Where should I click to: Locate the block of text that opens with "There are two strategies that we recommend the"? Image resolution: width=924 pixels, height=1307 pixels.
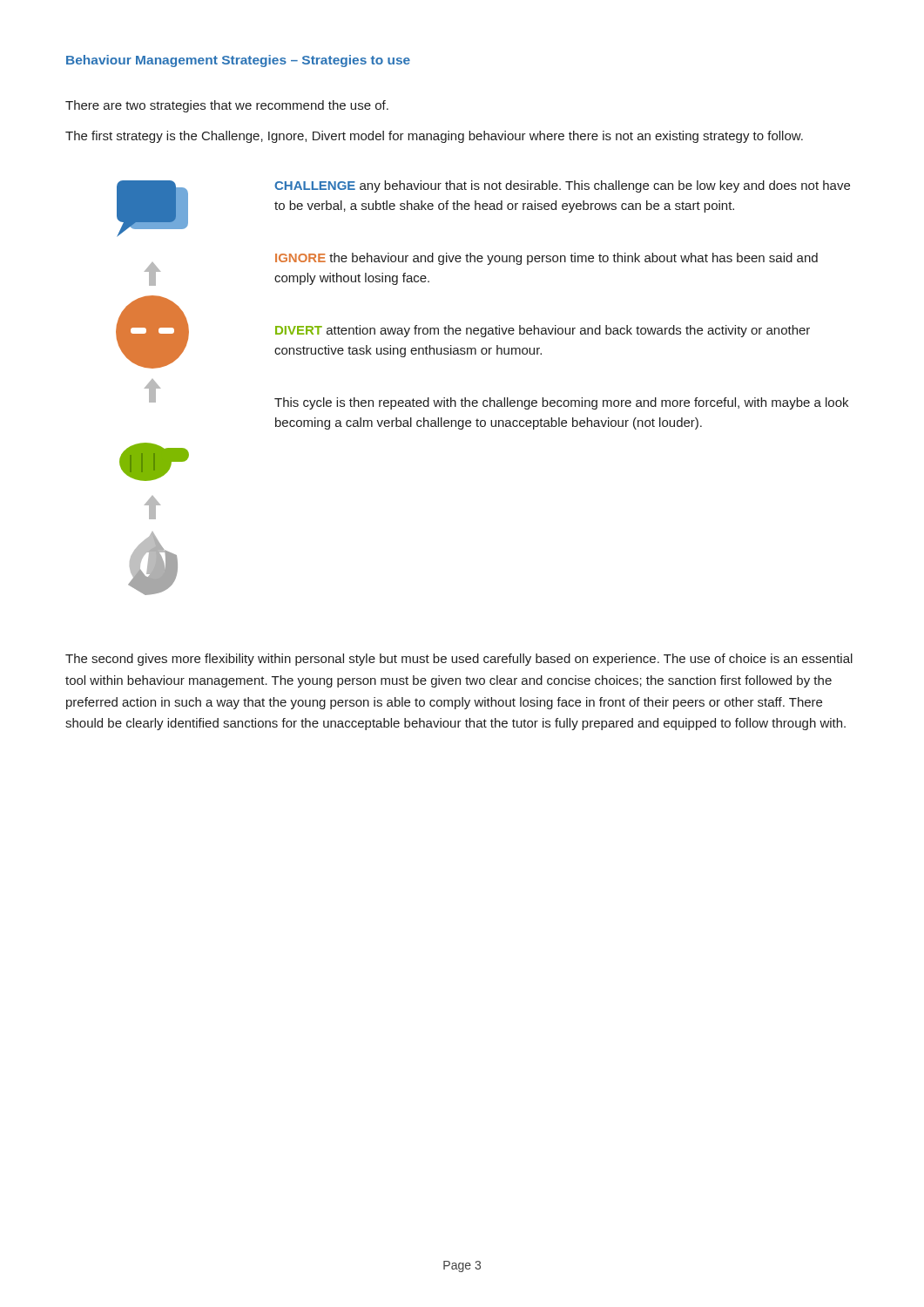tap(227, 105)
